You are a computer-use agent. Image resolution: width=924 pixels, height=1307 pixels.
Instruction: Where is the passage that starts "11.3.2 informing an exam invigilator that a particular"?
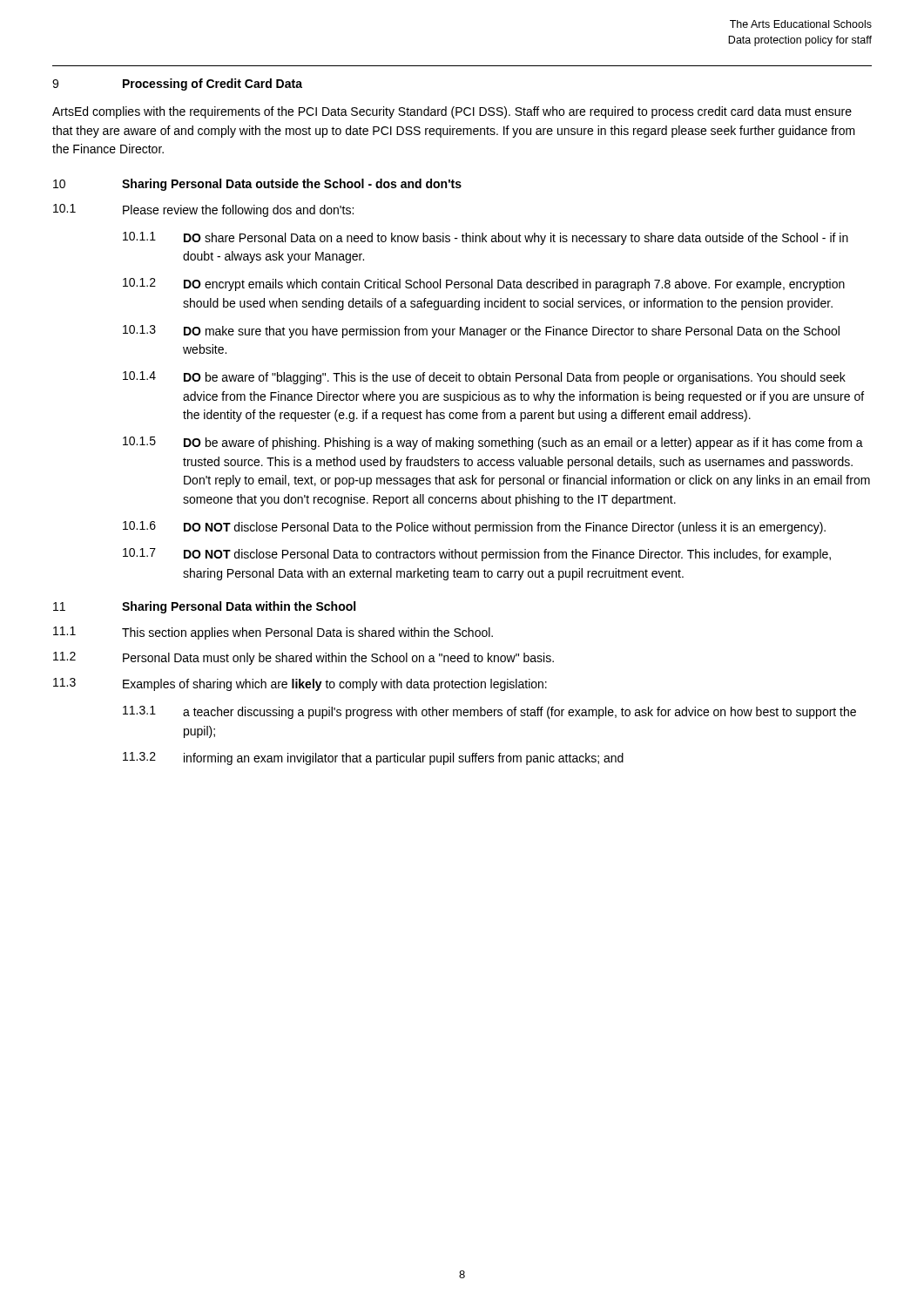[x=497, y=759]
